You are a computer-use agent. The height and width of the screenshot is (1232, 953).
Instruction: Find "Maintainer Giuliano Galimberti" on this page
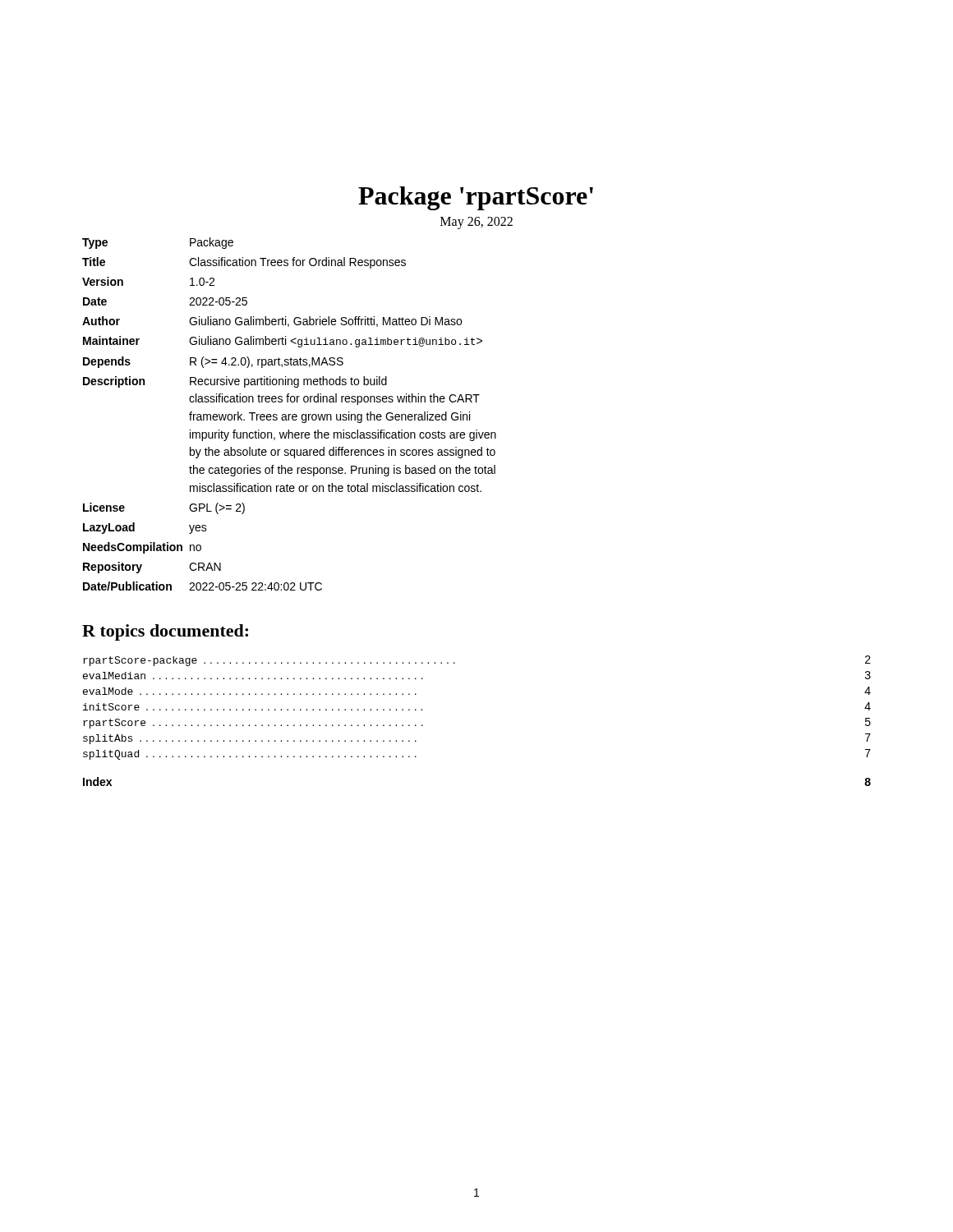tap(476, 341)
